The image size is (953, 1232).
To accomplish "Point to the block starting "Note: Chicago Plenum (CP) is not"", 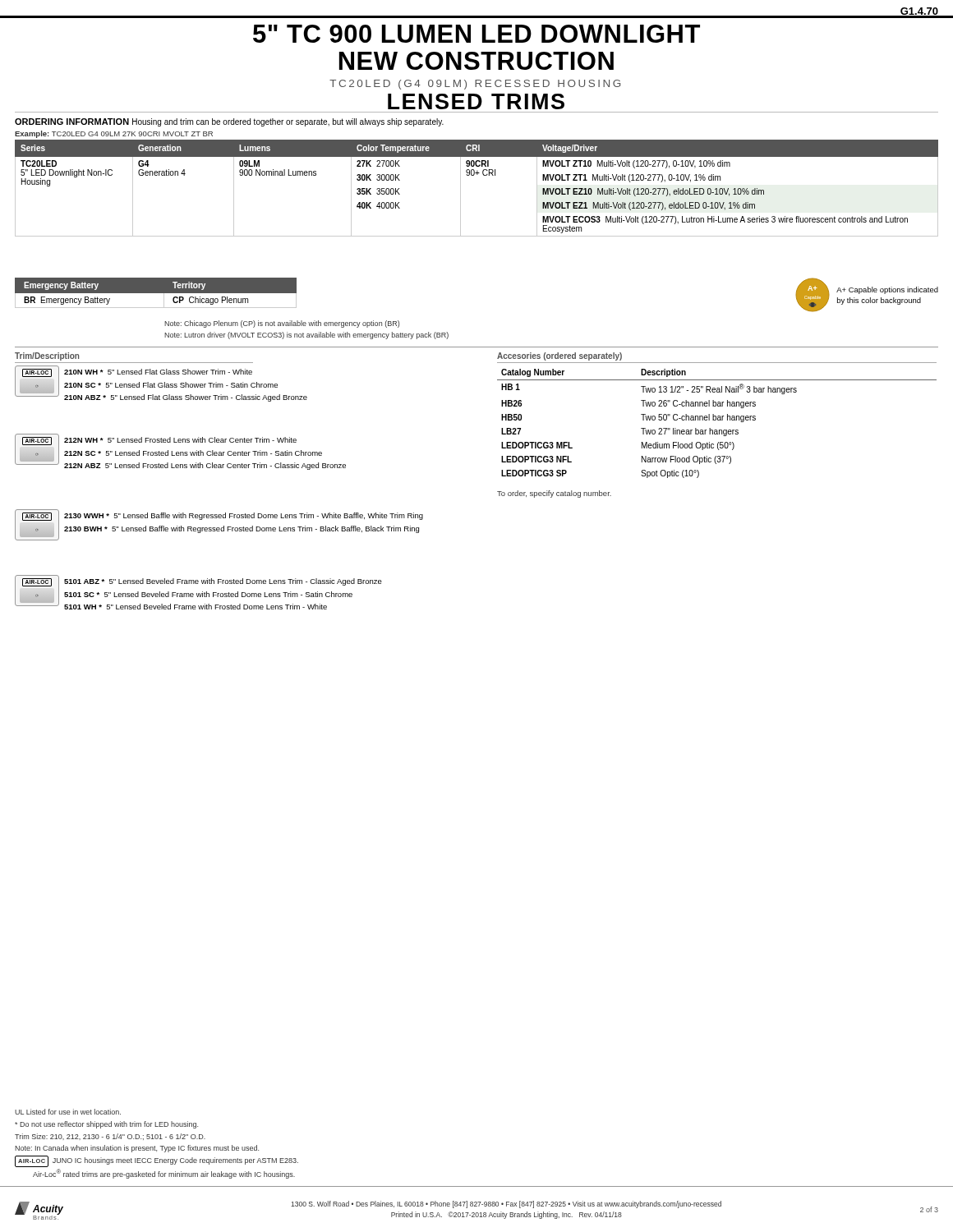I will [307, 329].
